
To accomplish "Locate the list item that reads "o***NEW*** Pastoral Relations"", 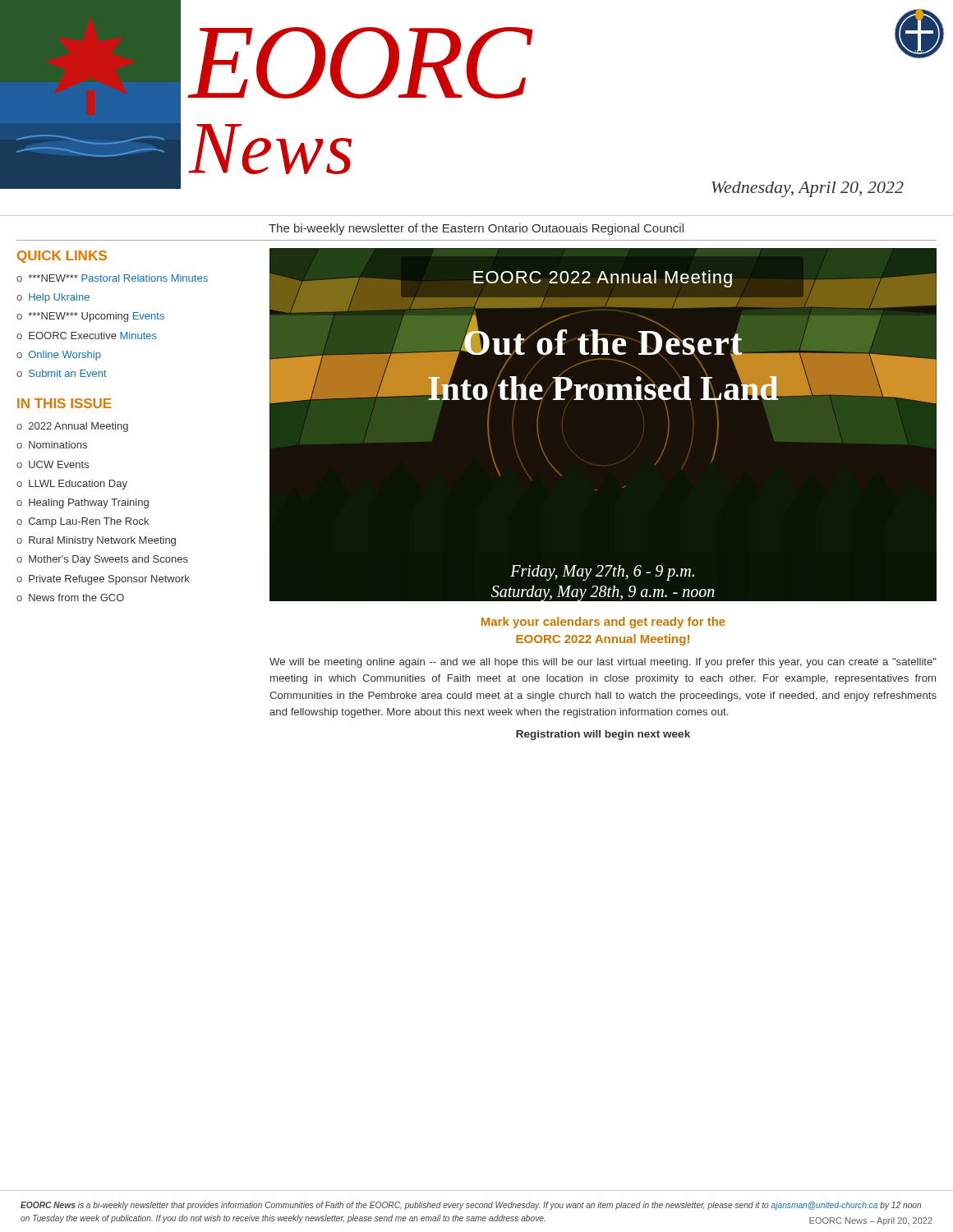I will 112,278.
